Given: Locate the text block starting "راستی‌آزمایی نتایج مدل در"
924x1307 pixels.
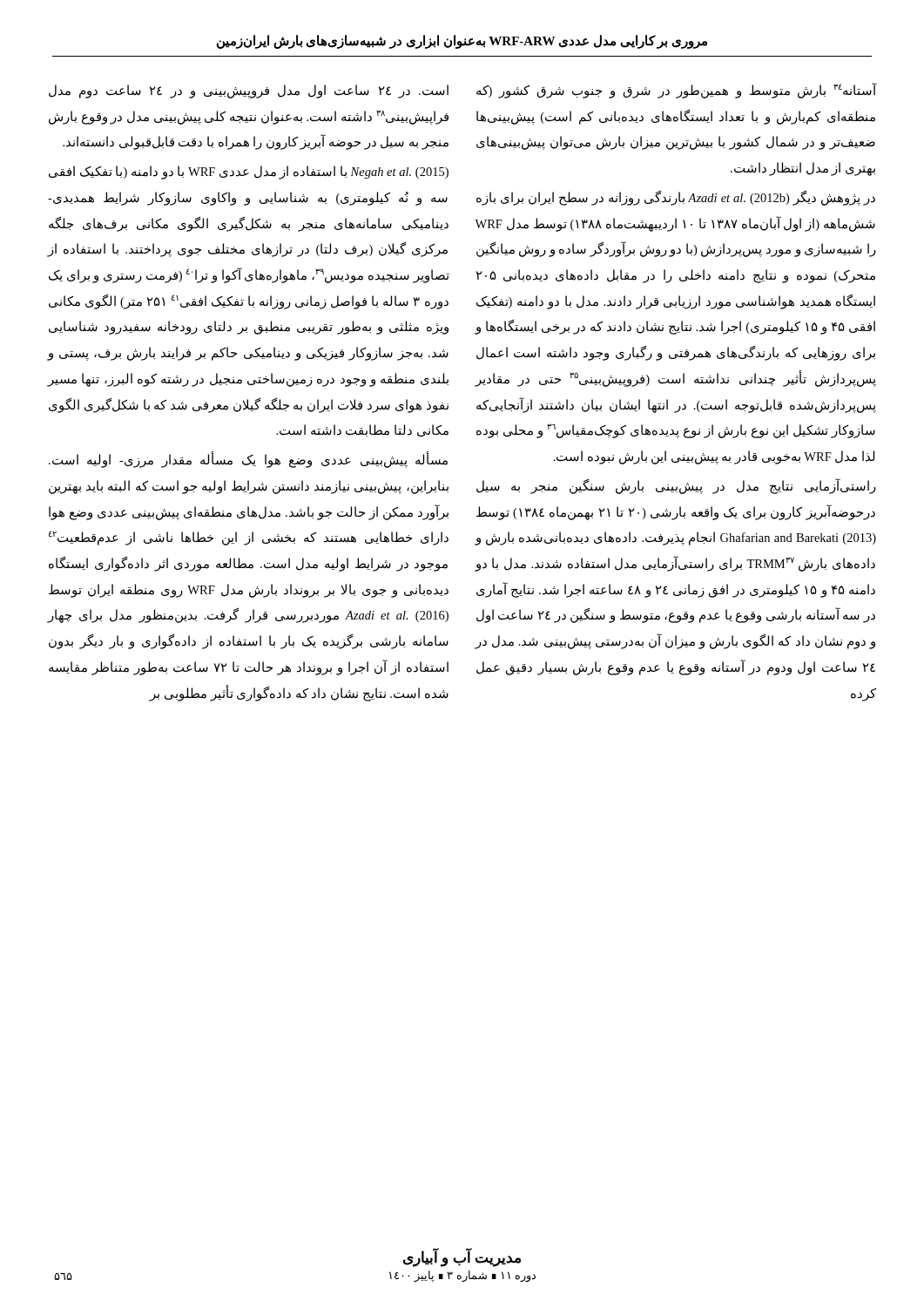Looking at the screenshot, I should click(676, 590).
